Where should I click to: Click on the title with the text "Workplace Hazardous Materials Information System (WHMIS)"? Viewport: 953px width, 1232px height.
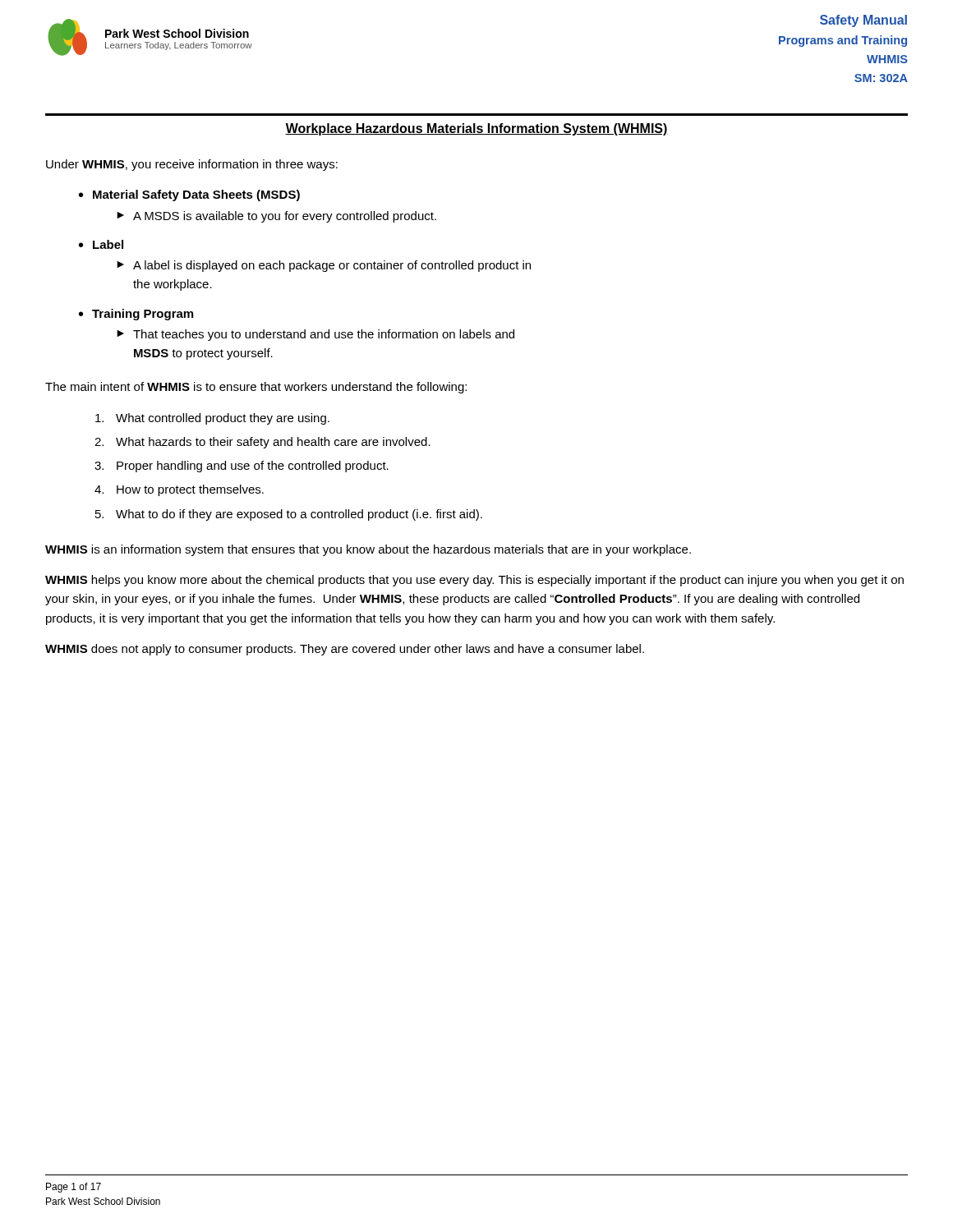(x=476, y=129)
